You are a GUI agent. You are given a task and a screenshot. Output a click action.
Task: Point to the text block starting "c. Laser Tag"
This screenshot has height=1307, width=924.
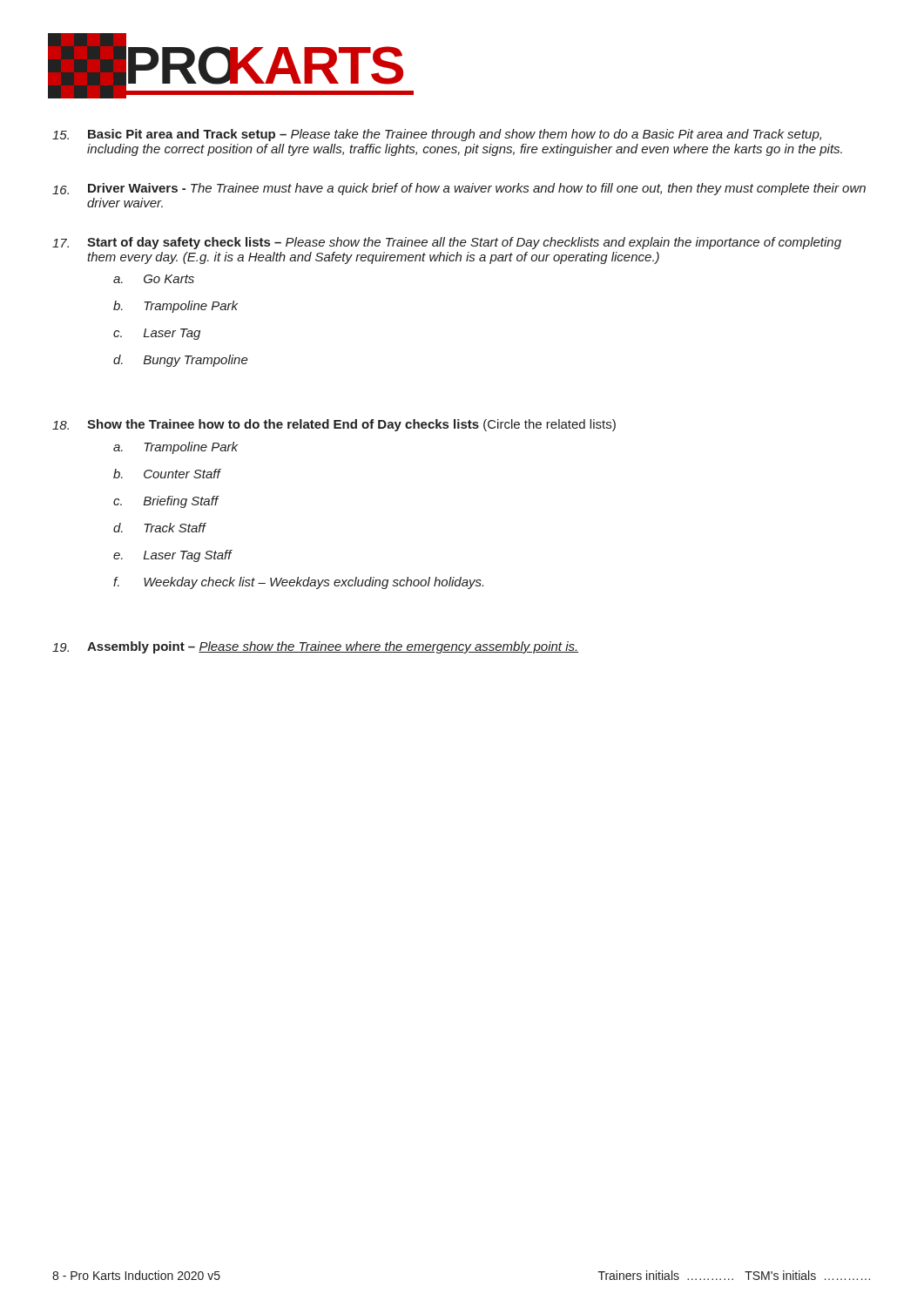157,332
